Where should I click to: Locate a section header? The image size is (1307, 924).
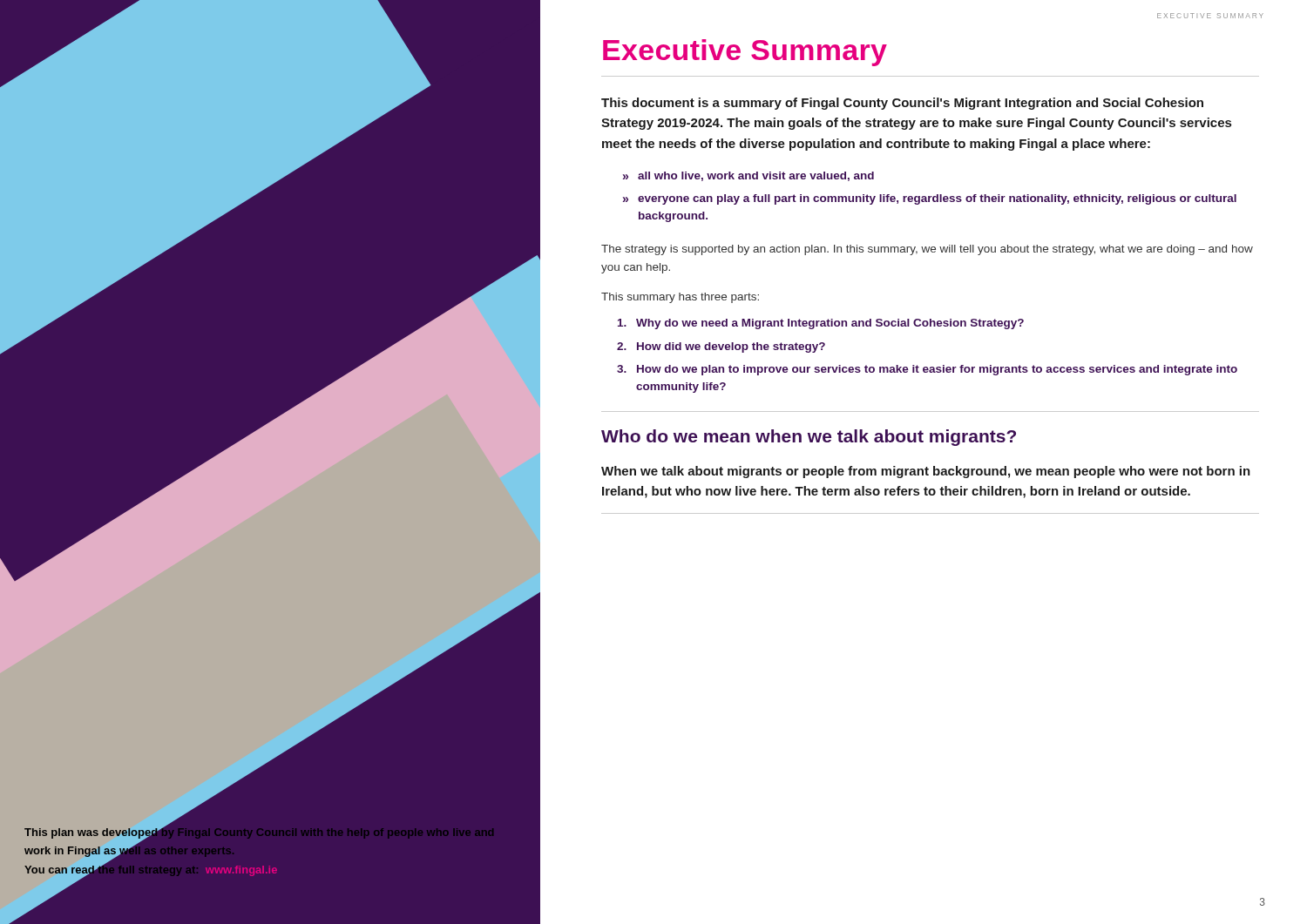809,436
